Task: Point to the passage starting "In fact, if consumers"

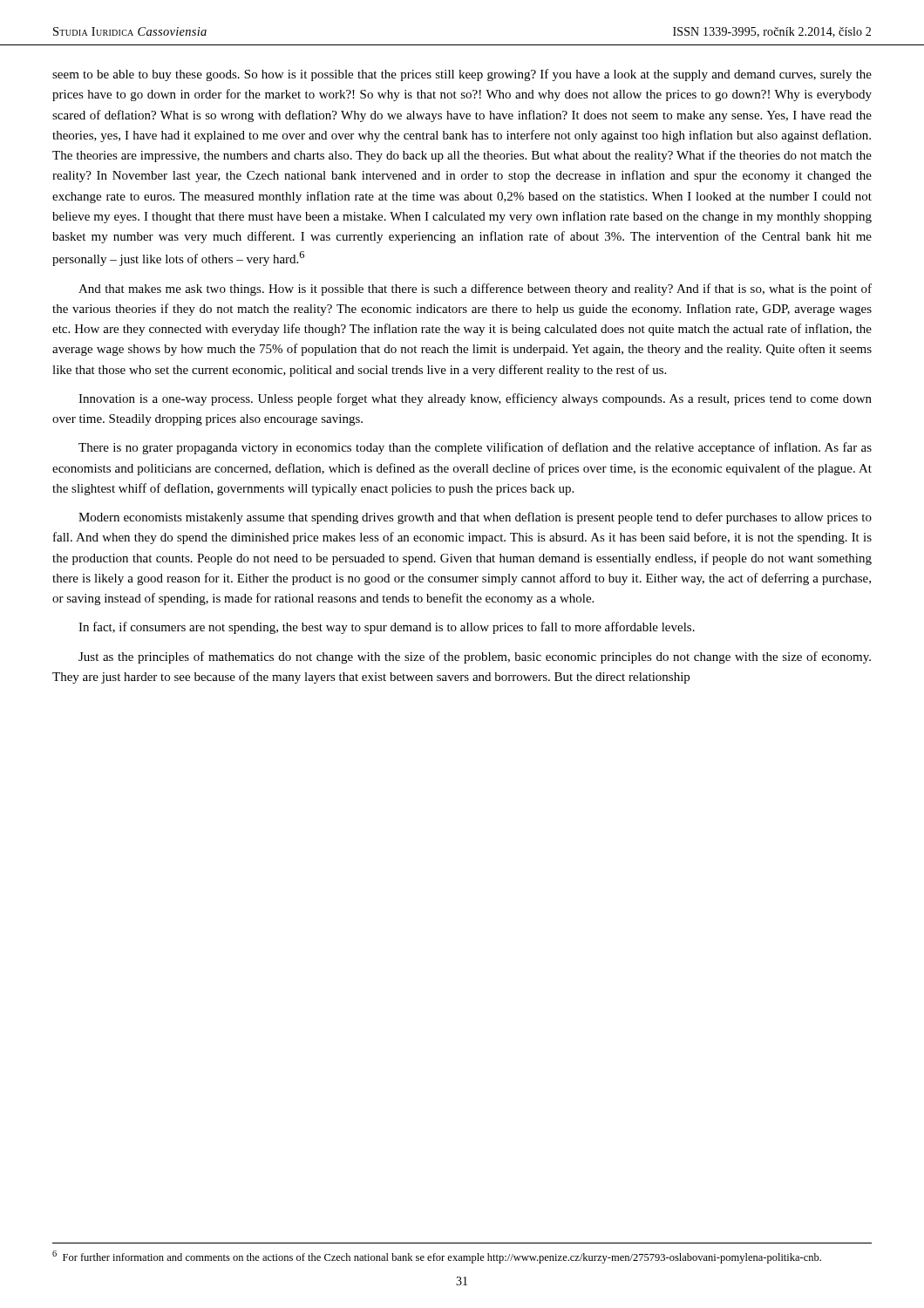Action: tap(462, 628)
